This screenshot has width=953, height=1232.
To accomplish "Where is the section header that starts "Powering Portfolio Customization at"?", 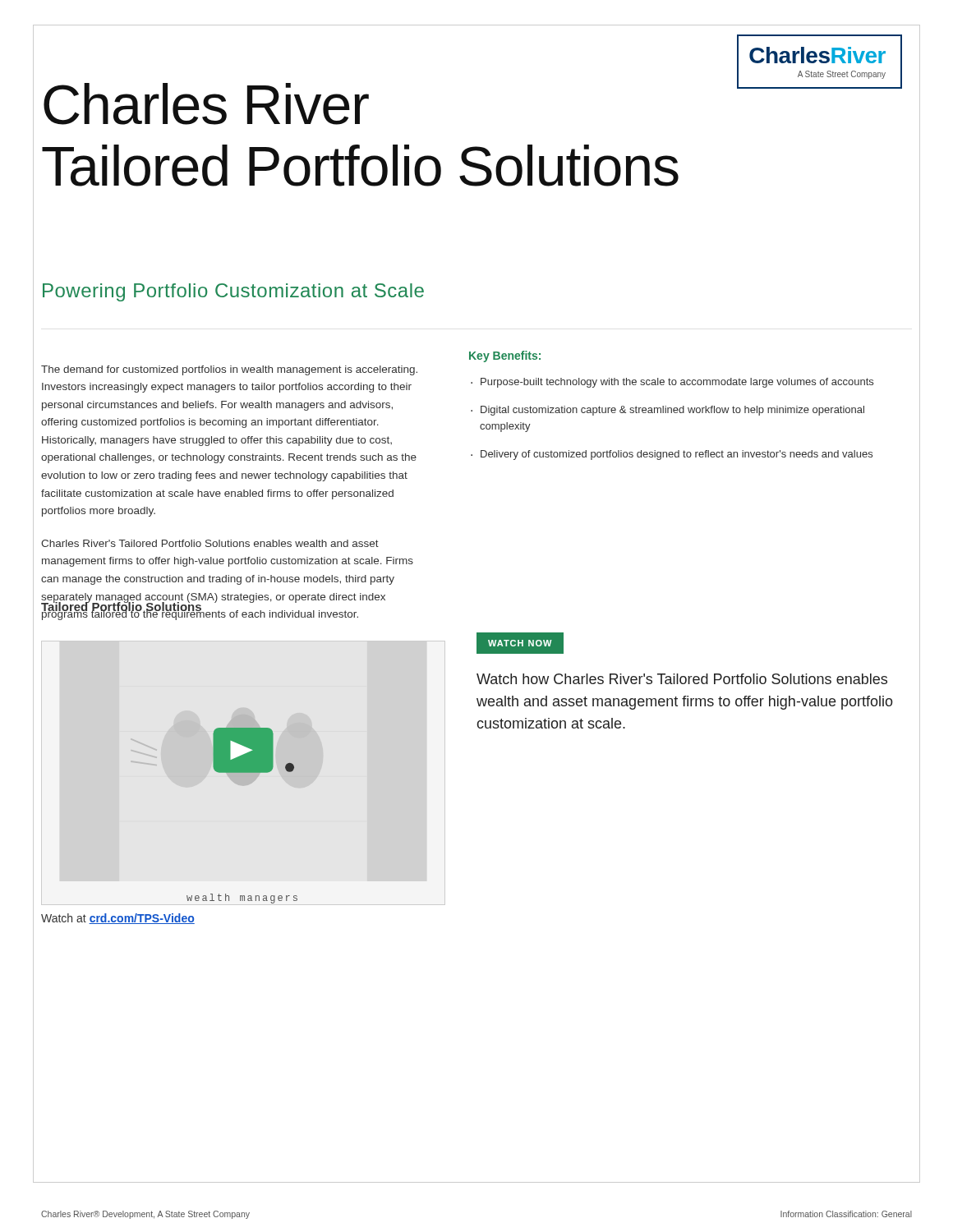I will tap(233, 290).
